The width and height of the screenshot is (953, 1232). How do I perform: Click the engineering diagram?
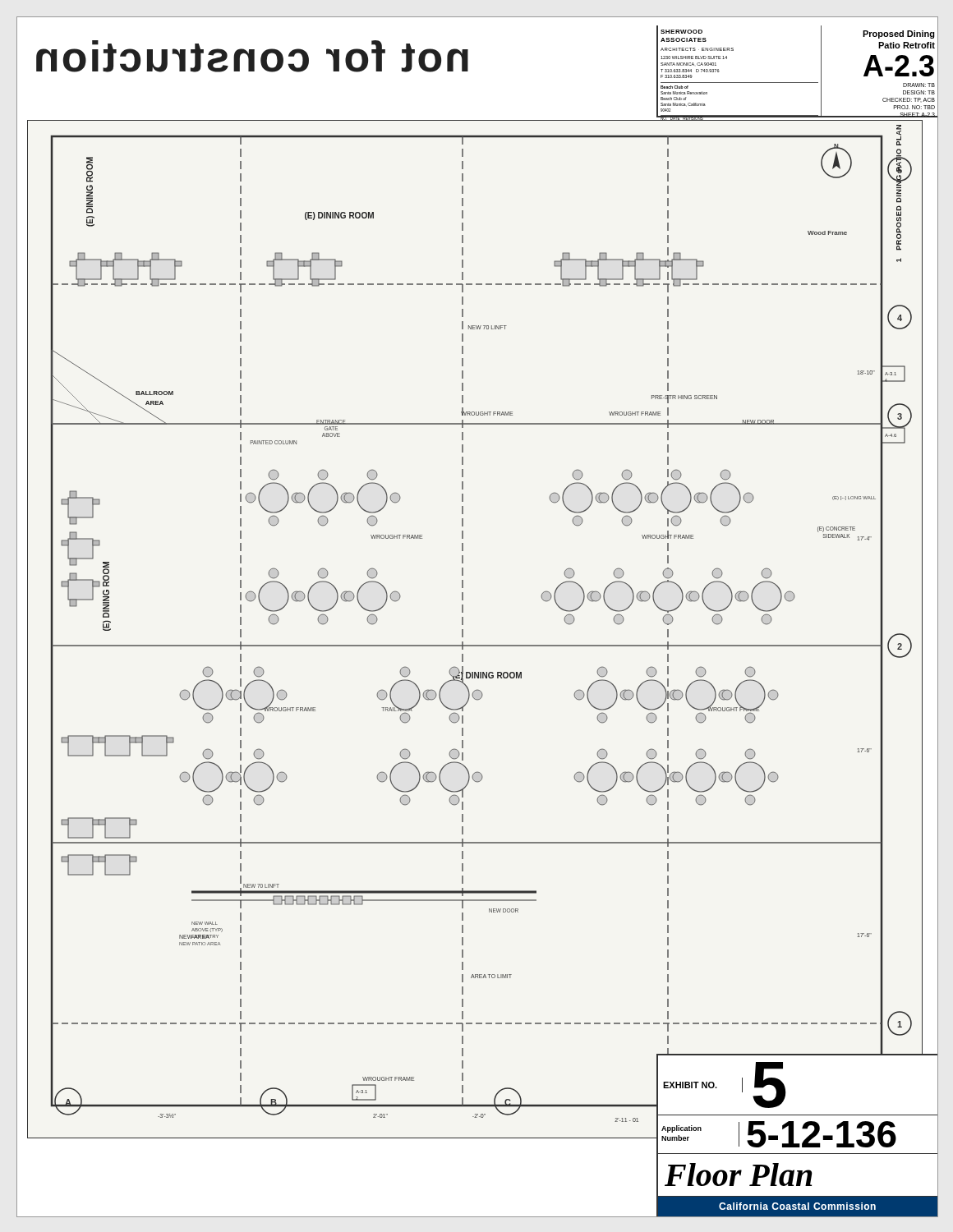pos(475,629)
